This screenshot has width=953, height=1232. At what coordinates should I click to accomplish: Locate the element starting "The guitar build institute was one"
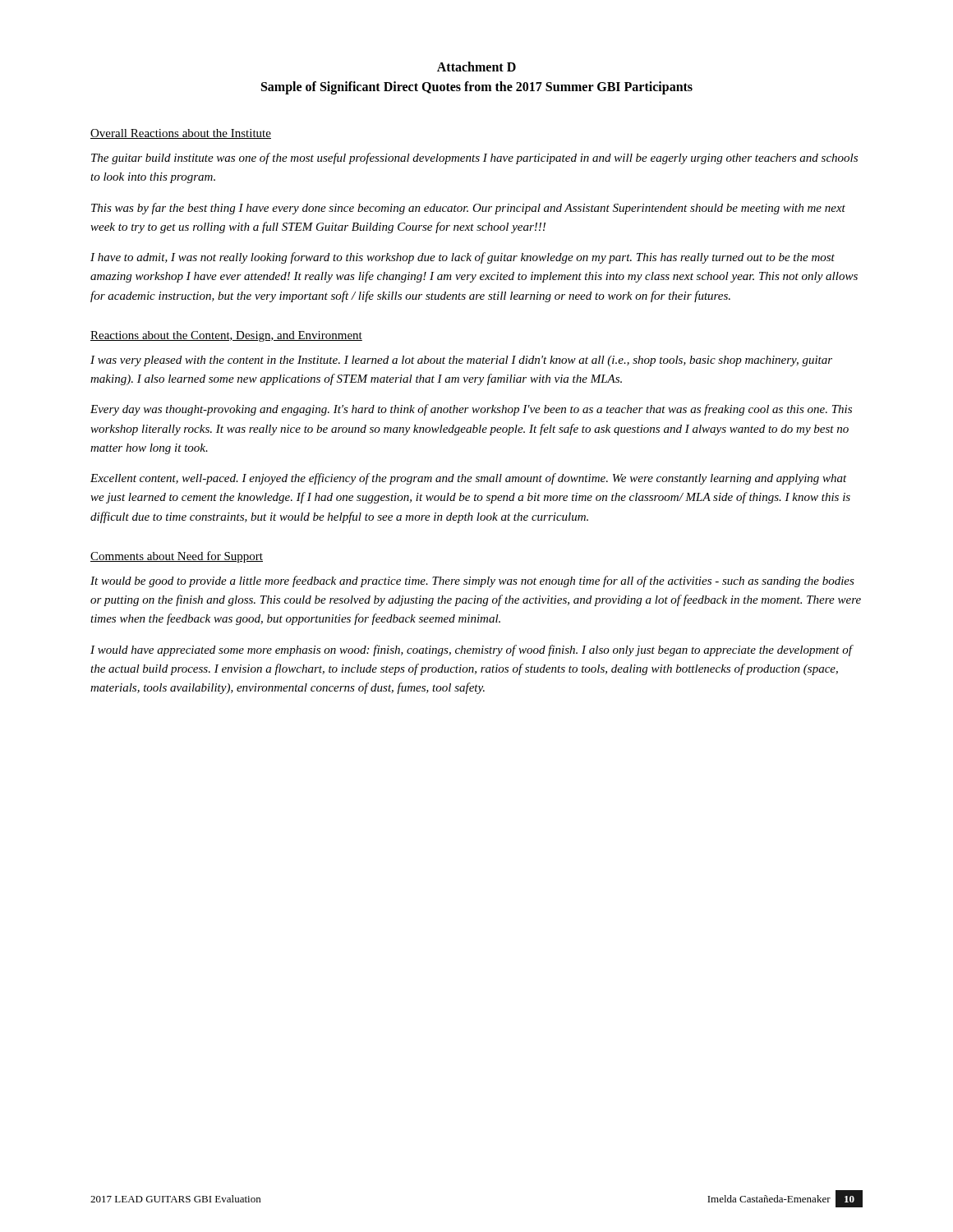[474, 167]
